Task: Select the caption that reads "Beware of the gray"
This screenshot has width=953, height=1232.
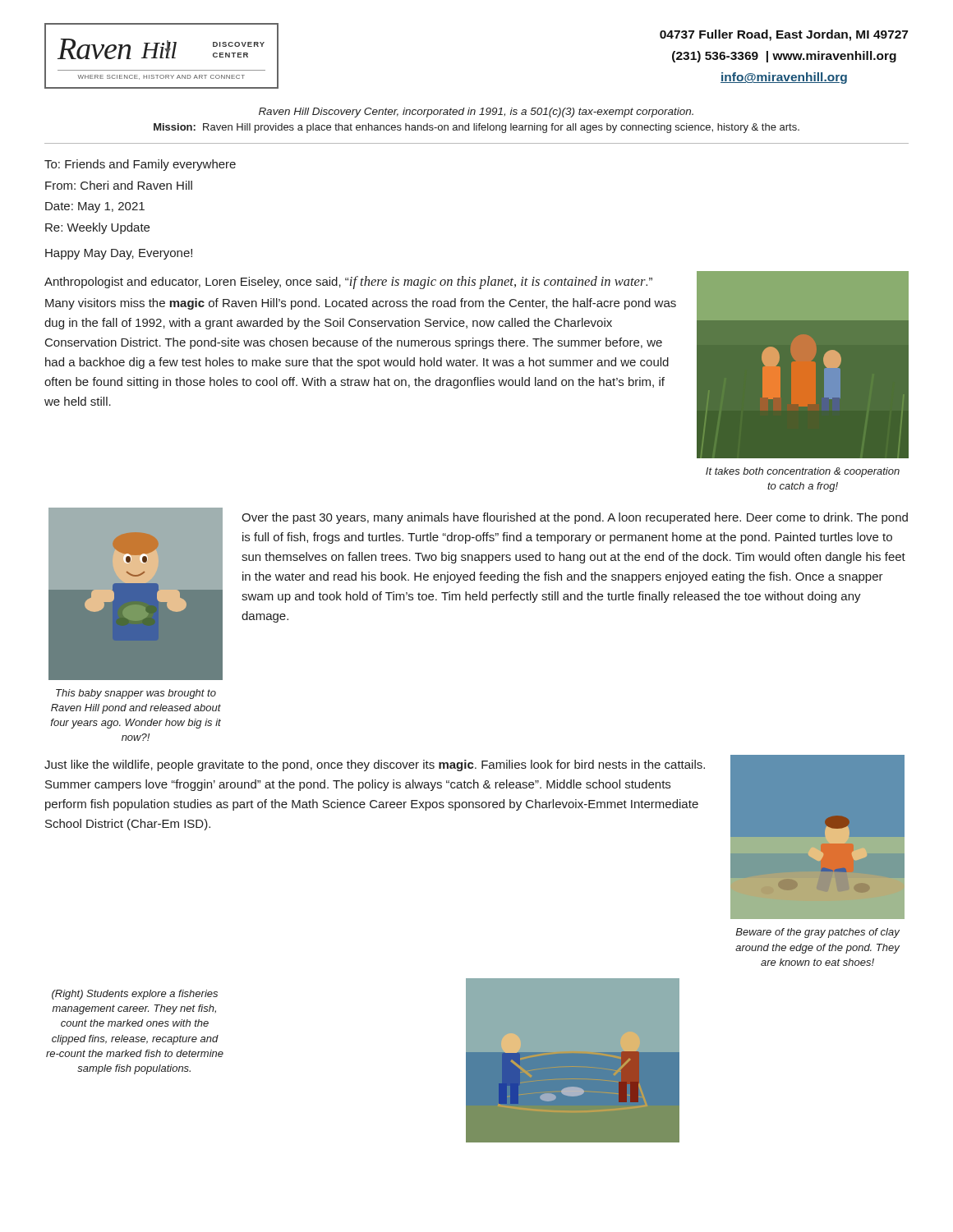Action: pyautogui.click(x=817, y=947)
